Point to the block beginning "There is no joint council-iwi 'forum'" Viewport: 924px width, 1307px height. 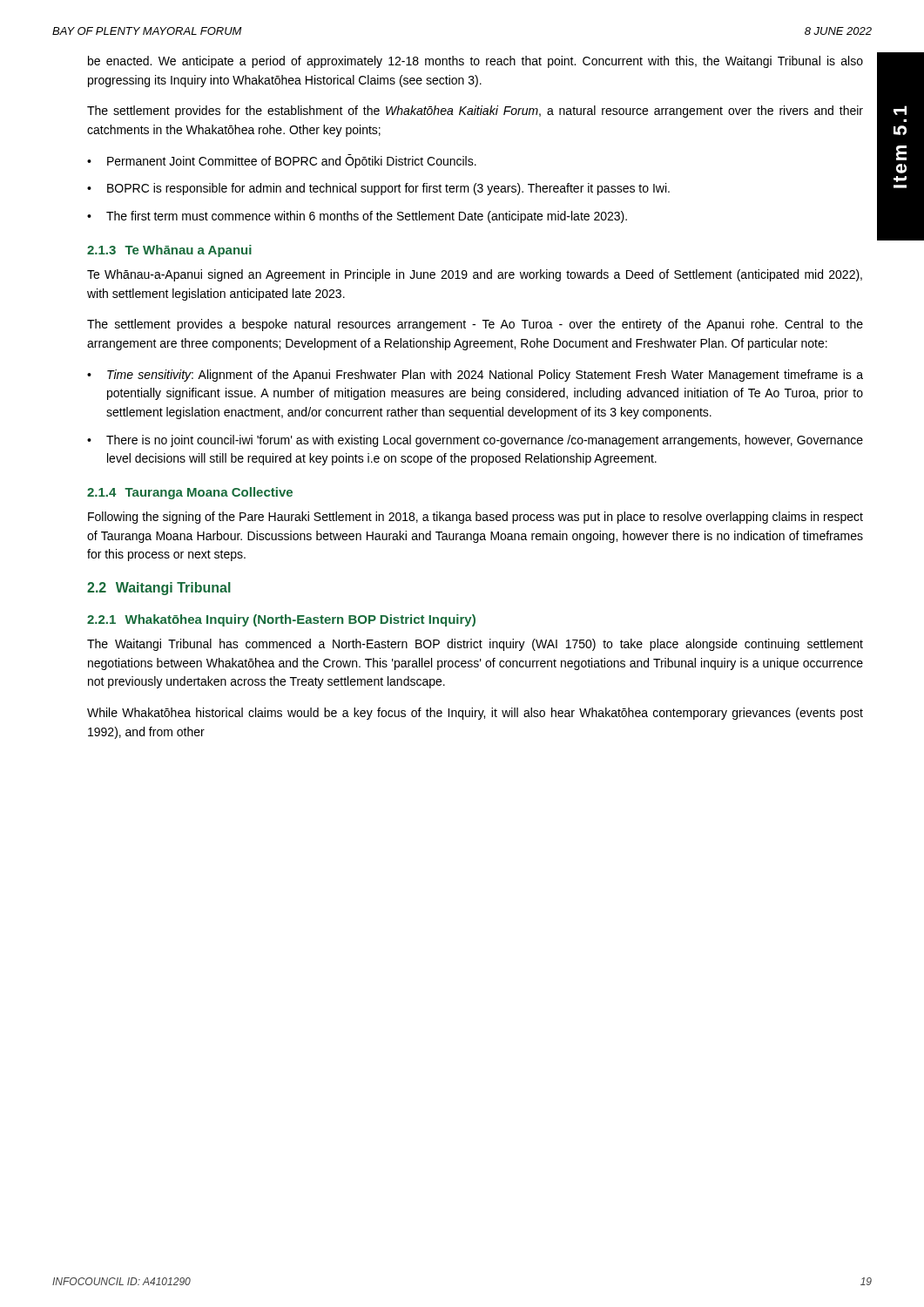[485, 449]
